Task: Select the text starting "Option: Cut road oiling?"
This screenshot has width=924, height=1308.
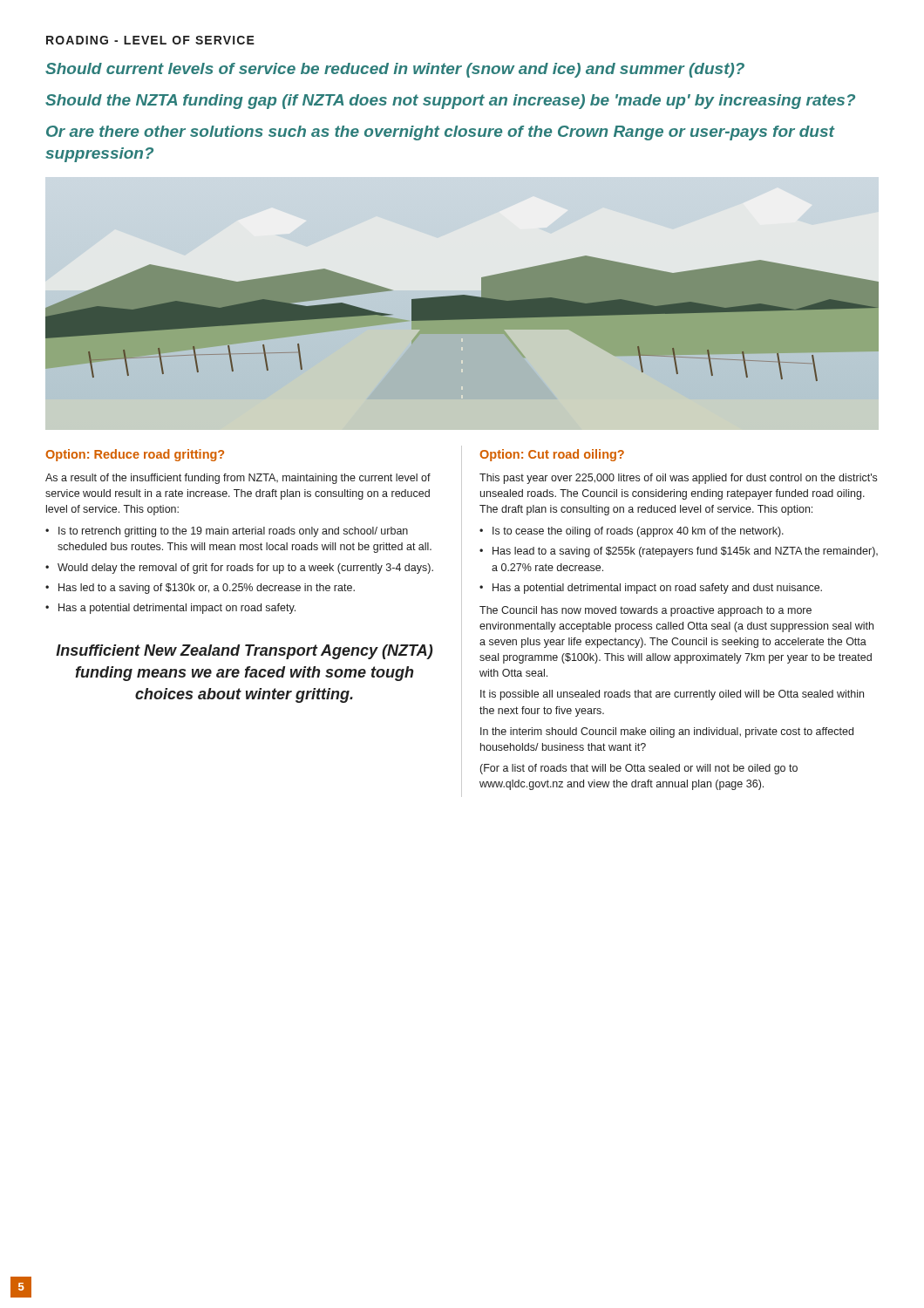Action: coord(552,454)
